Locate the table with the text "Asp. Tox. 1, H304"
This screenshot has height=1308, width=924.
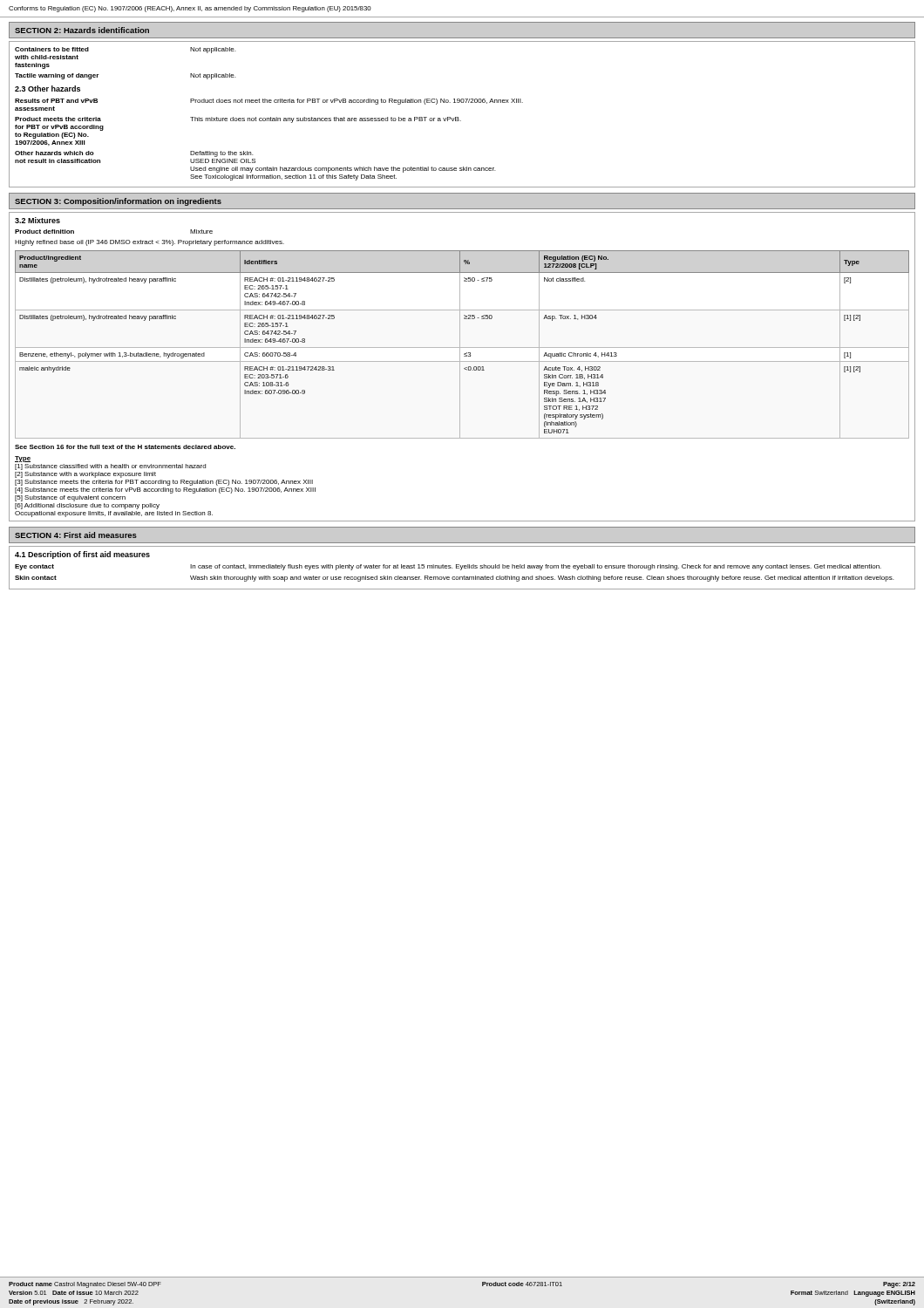tap(462, 344)
